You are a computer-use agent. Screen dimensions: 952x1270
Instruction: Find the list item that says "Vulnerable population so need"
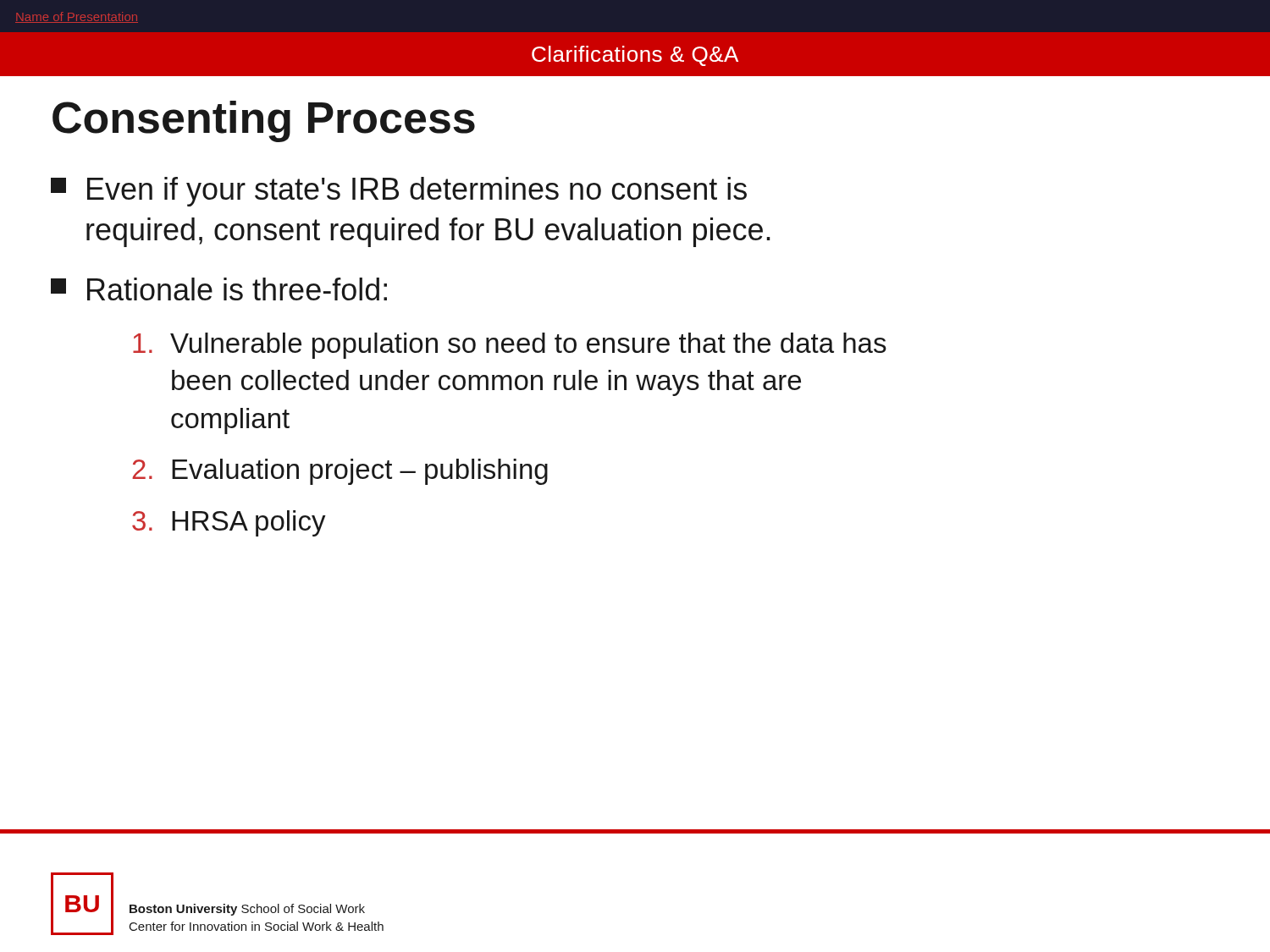pos(675,381)
